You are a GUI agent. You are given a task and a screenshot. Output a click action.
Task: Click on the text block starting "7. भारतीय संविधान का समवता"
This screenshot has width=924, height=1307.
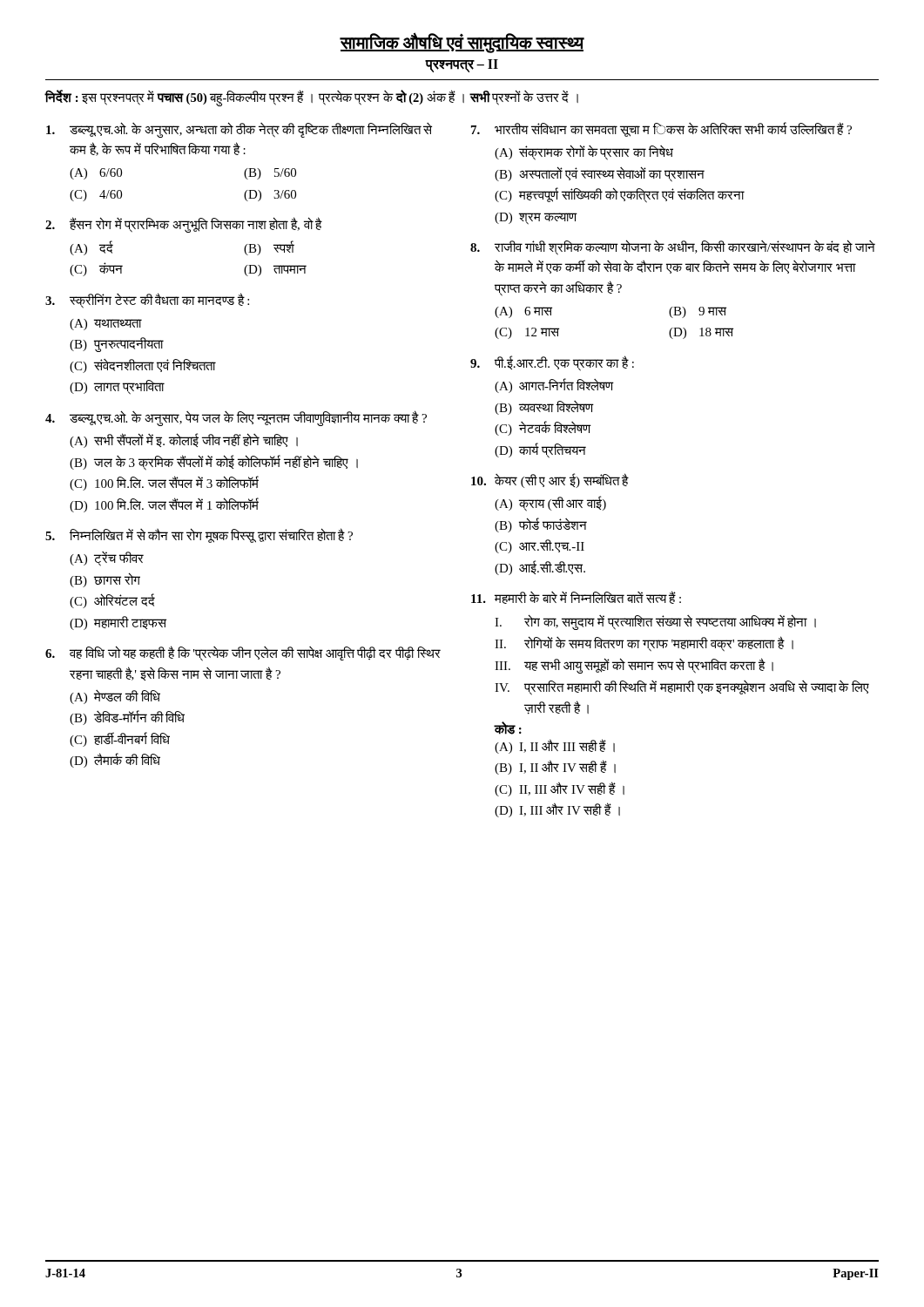point(675,173)
